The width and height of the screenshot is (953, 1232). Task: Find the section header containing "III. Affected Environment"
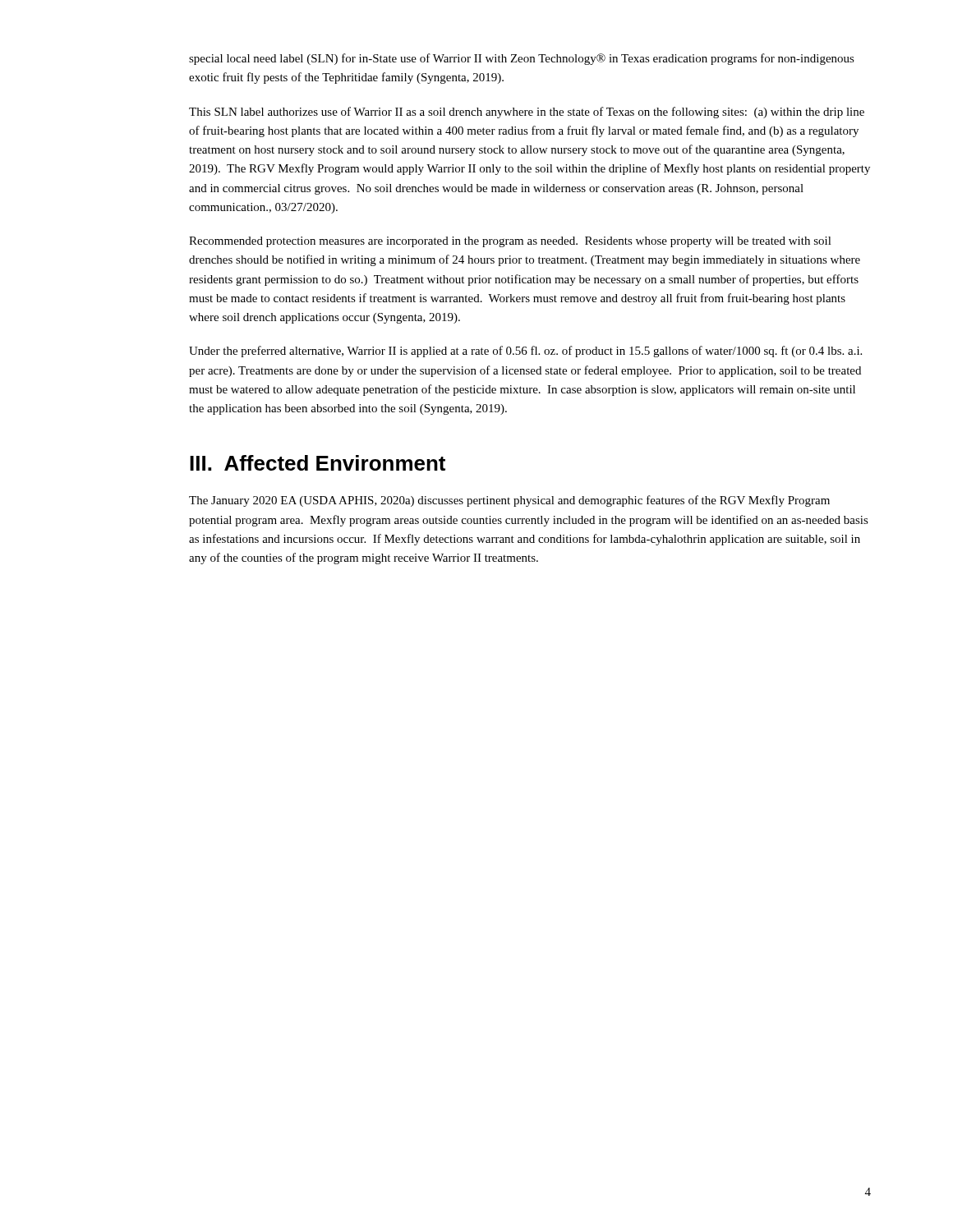317,463
